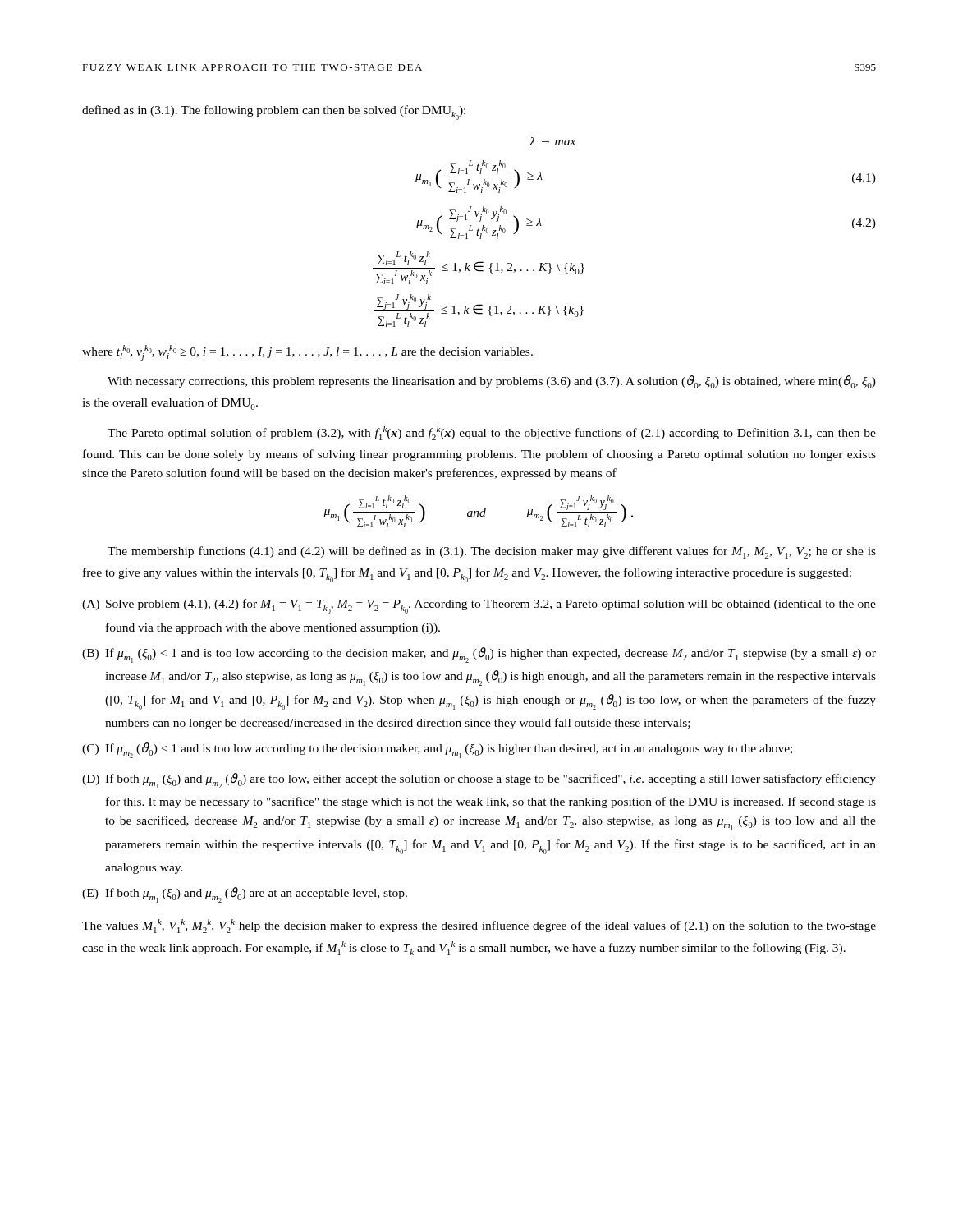
Task: Click on the text block that says "The membership functions (4.1) and (4.2) will"
Action: pyautogui.click(x=479, y=564)
